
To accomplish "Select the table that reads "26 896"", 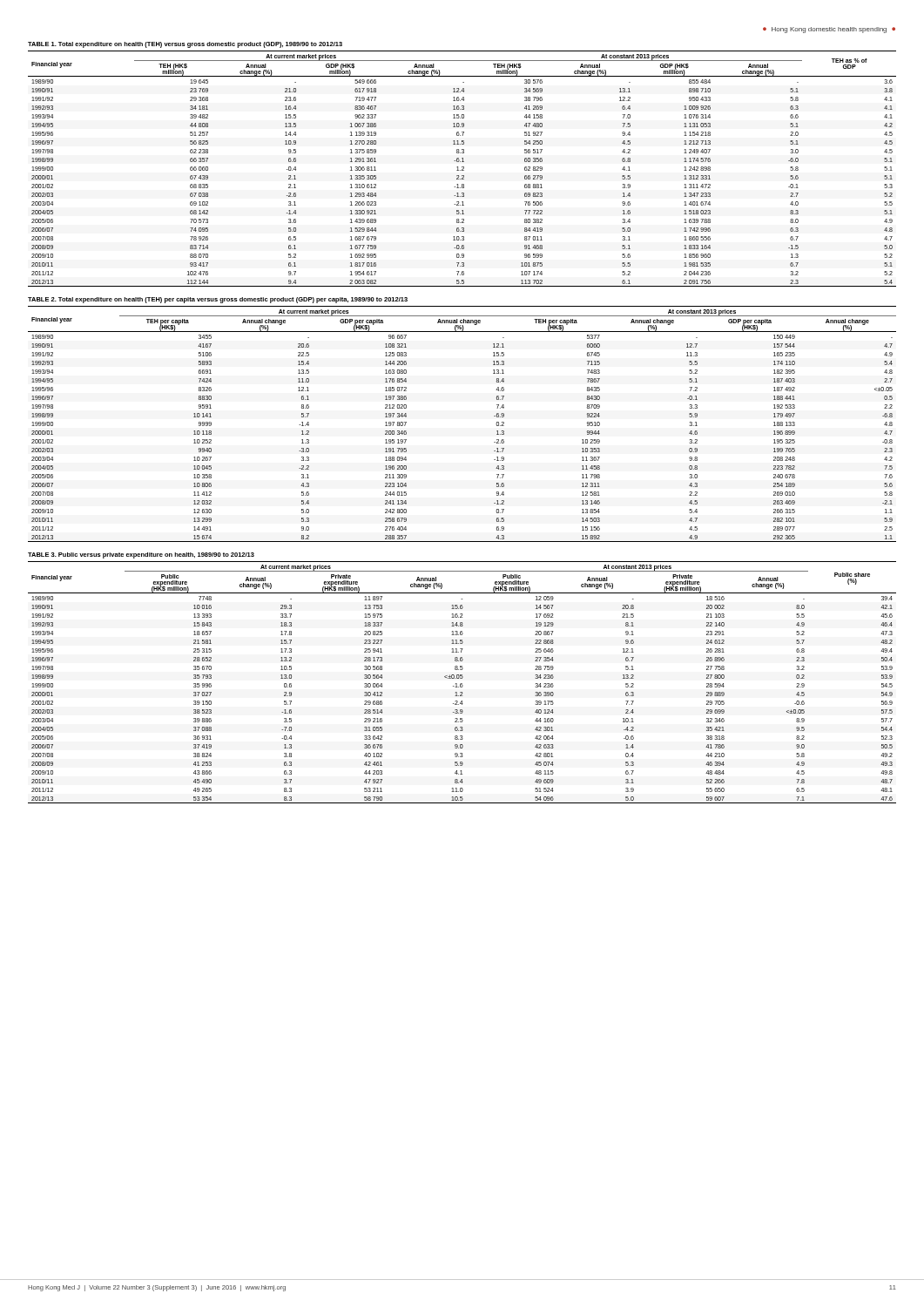I will (462, 682).
